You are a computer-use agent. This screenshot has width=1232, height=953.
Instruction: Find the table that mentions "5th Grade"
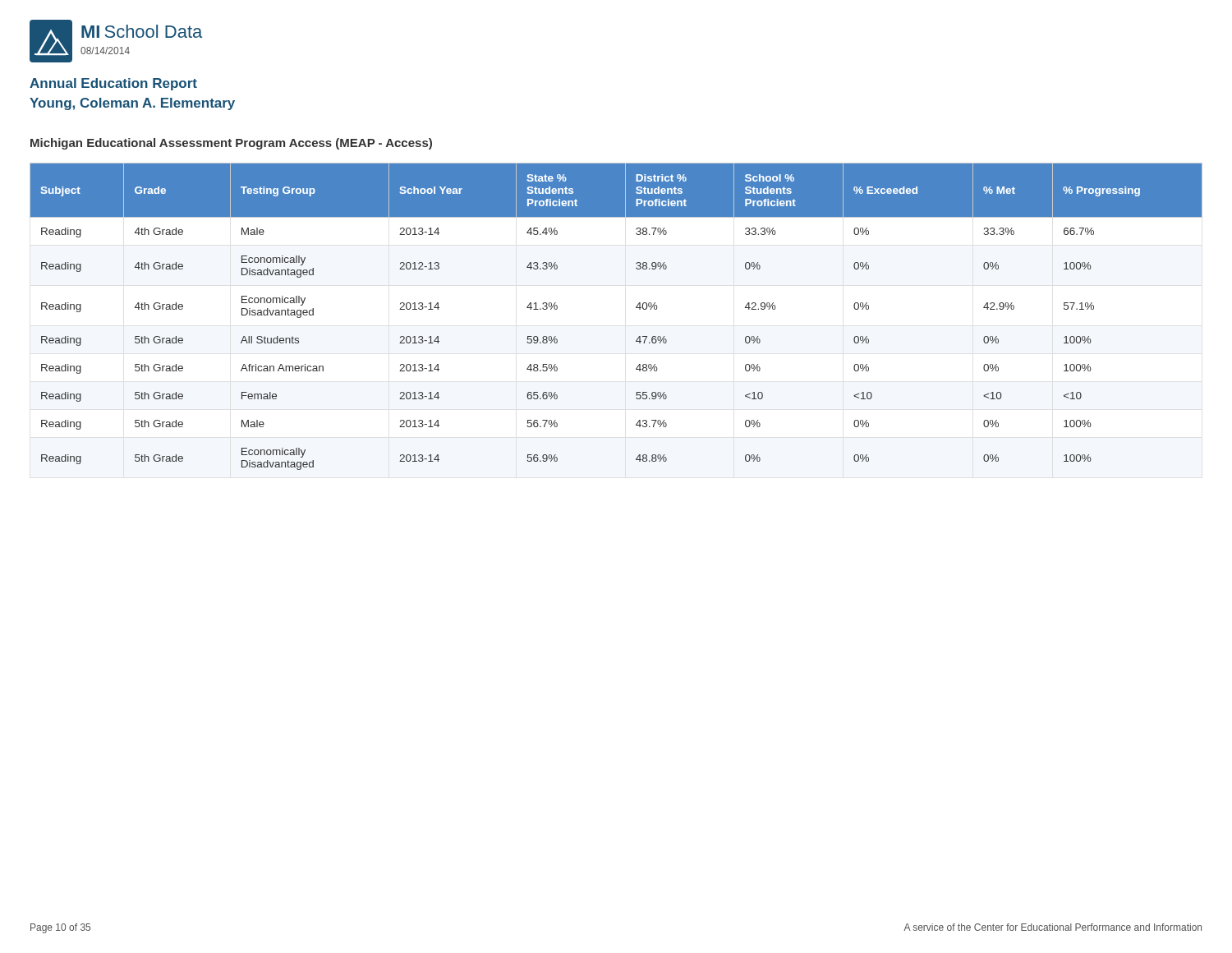616,320
